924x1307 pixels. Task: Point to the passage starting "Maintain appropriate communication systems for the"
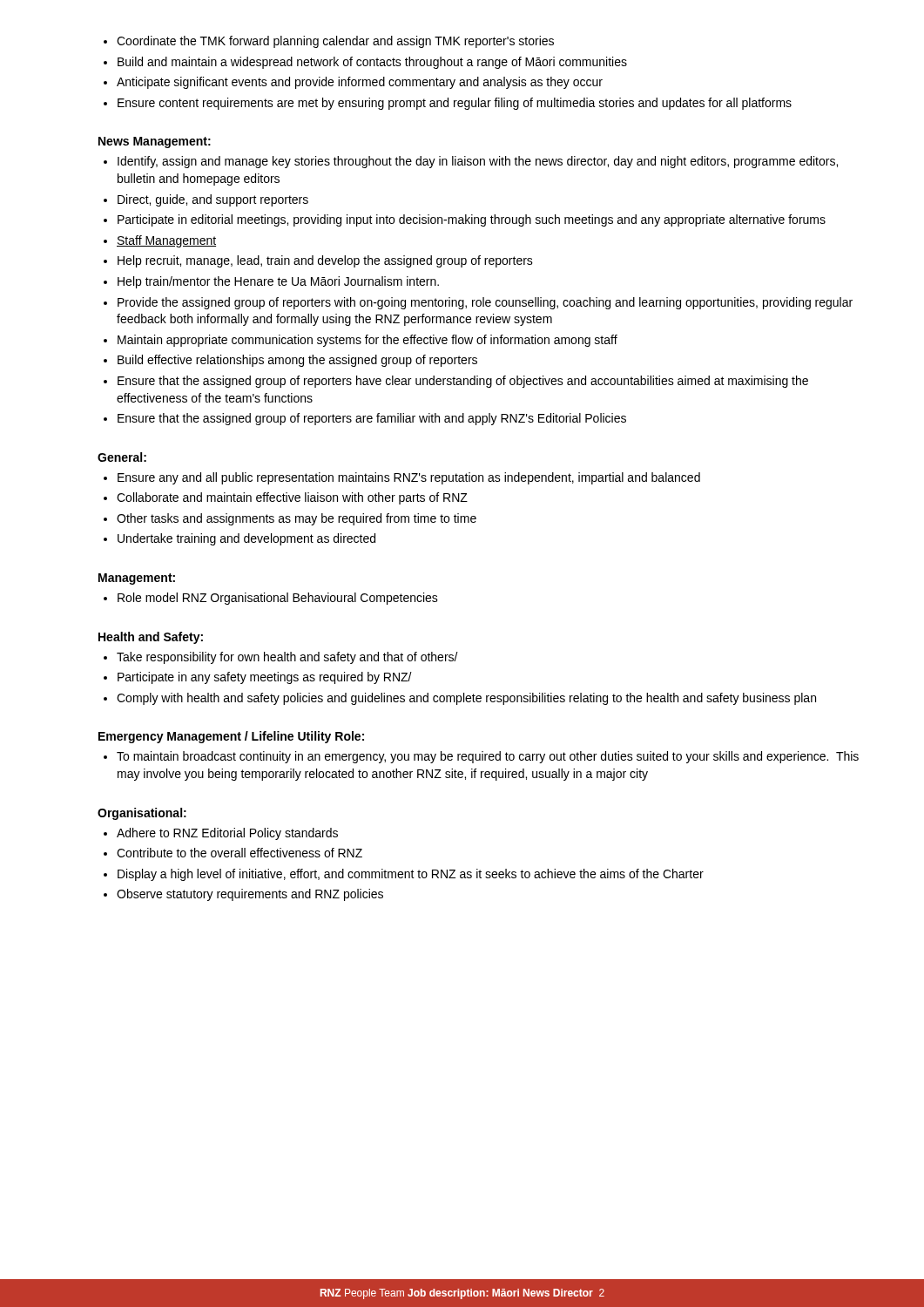(x=479, y=340)
